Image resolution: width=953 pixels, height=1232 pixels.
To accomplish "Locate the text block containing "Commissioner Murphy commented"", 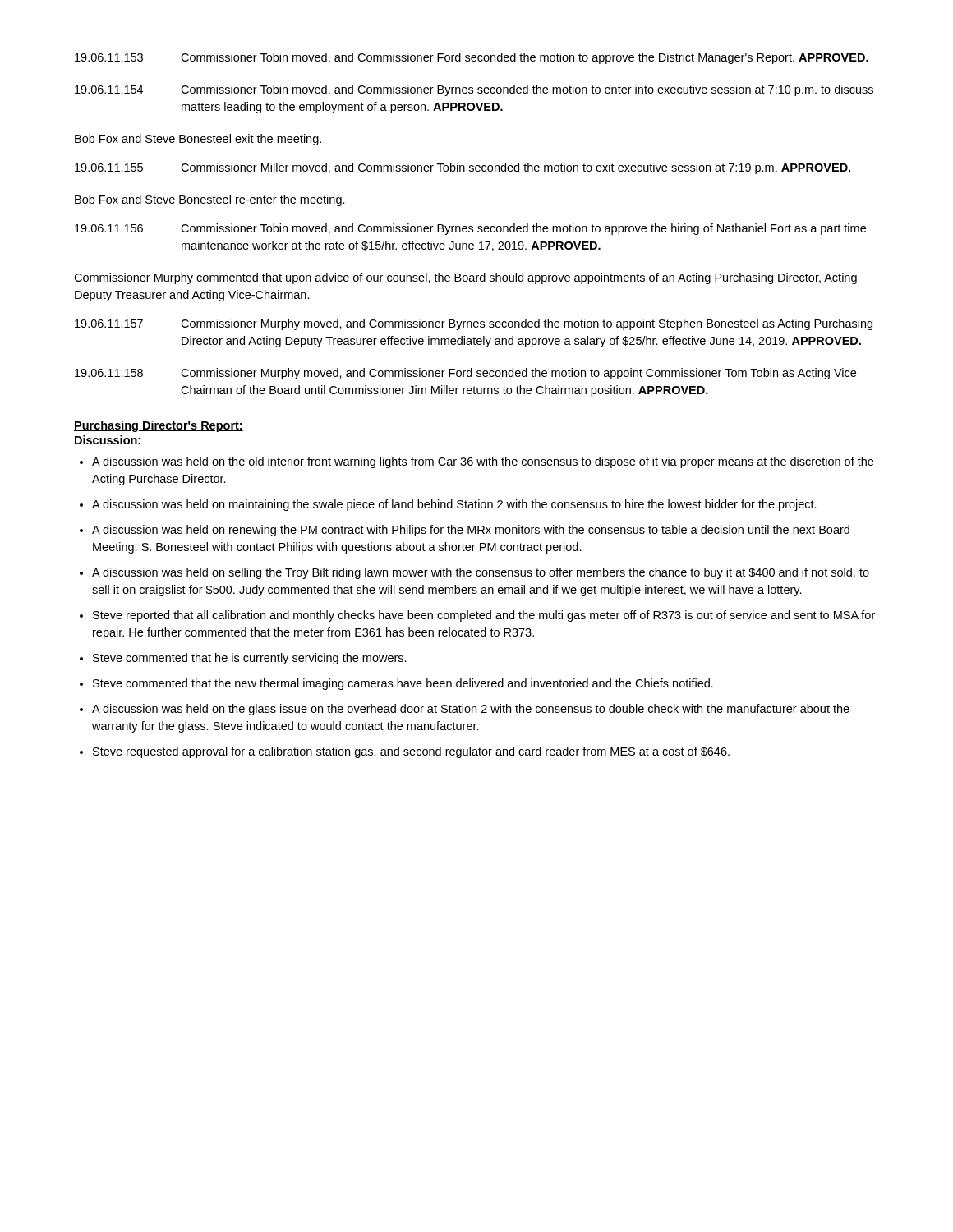I will (466, 286).
